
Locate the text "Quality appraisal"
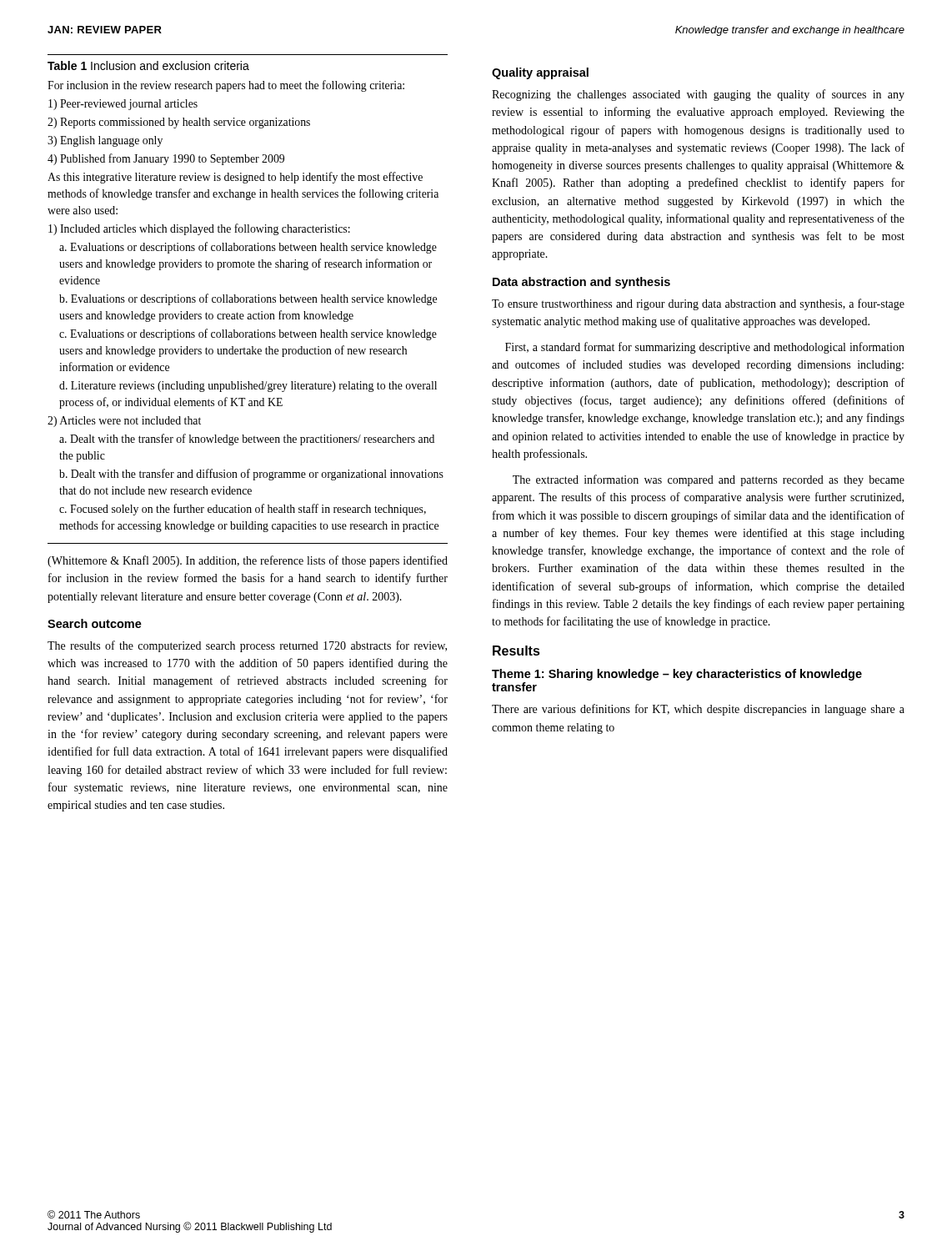coord(541,73)
